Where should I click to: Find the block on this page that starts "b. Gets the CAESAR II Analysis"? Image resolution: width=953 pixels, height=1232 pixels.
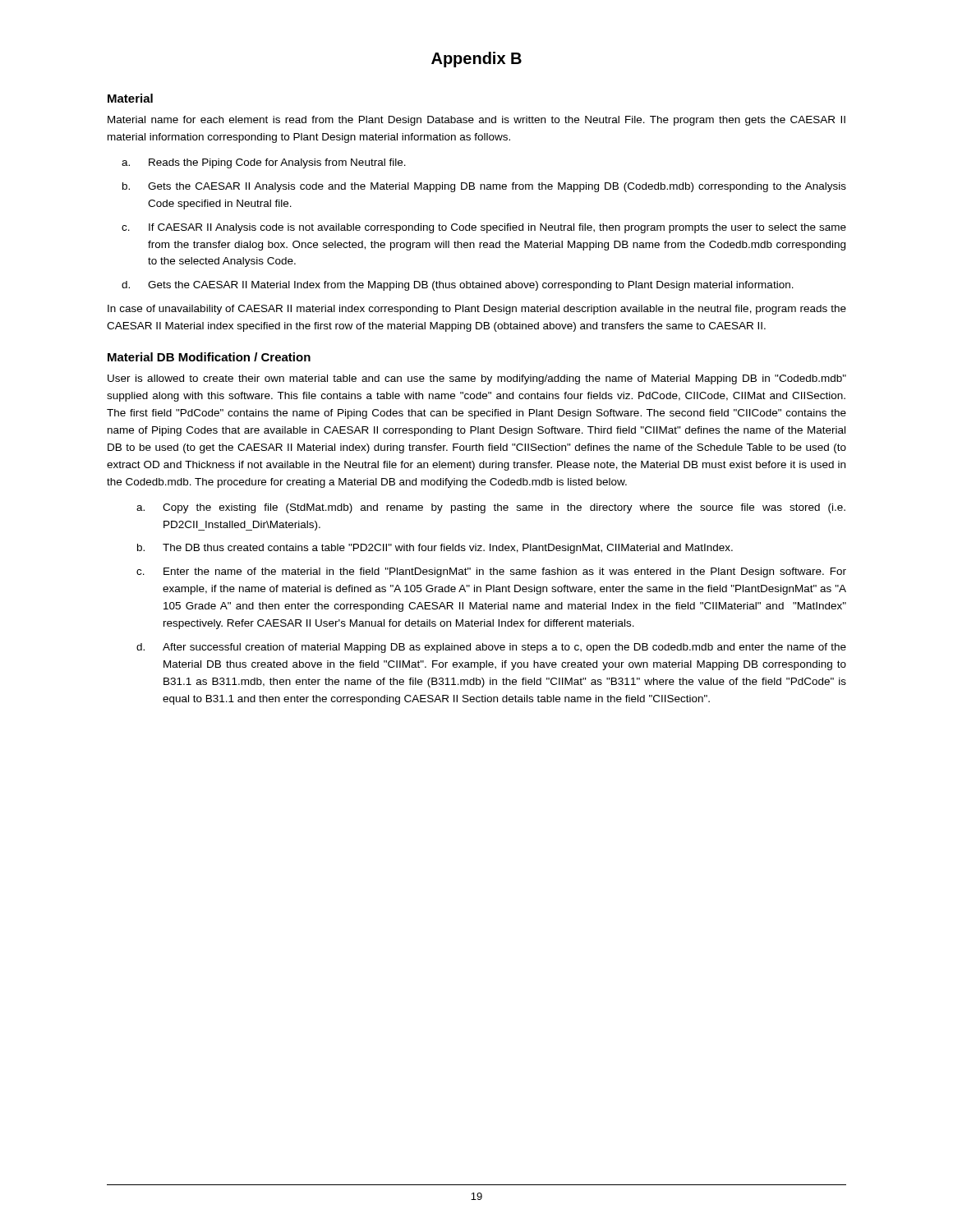tap(476, 195)
